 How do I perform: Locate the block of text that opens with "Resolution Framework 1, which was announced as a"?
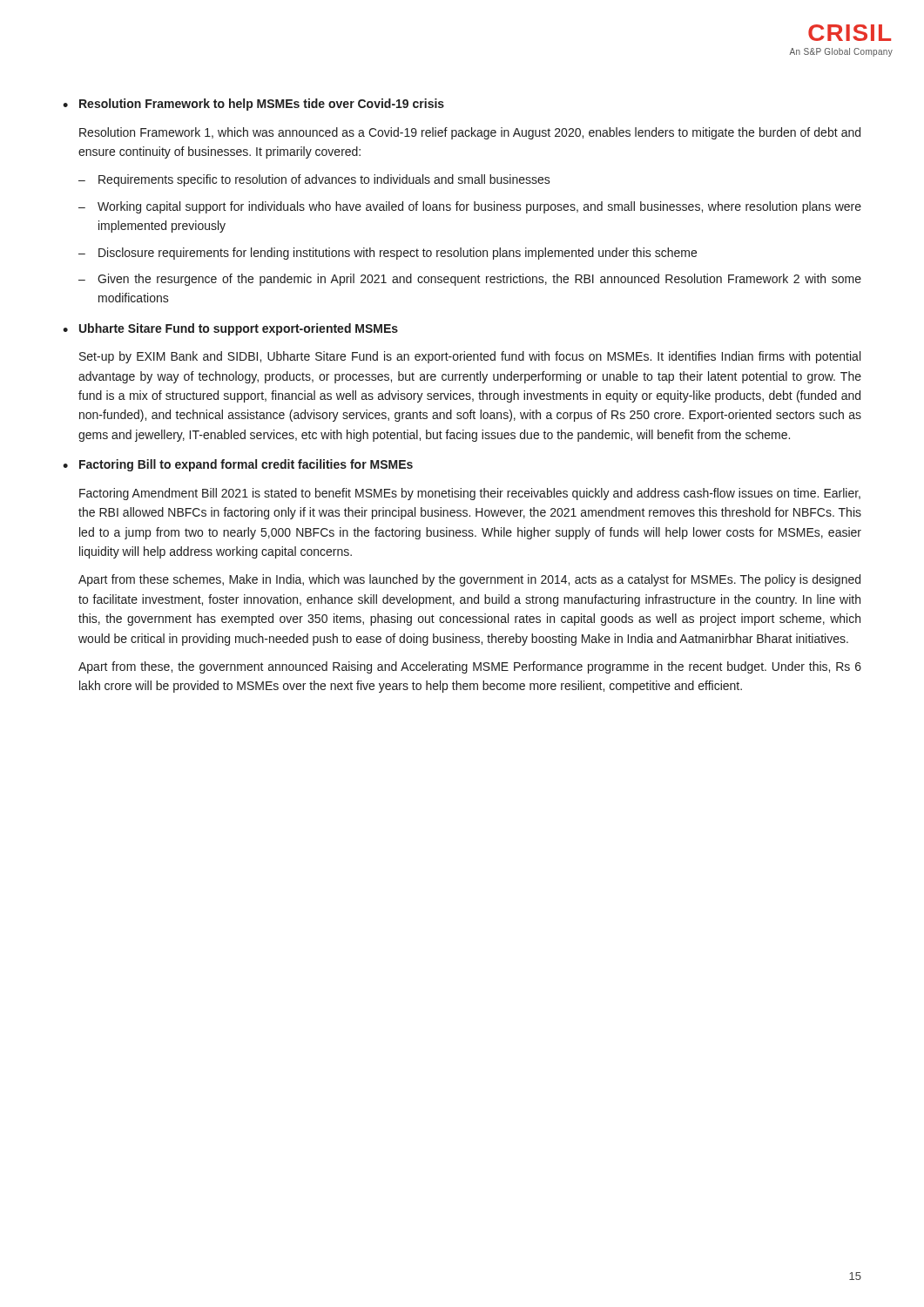[x=470, y=142]
